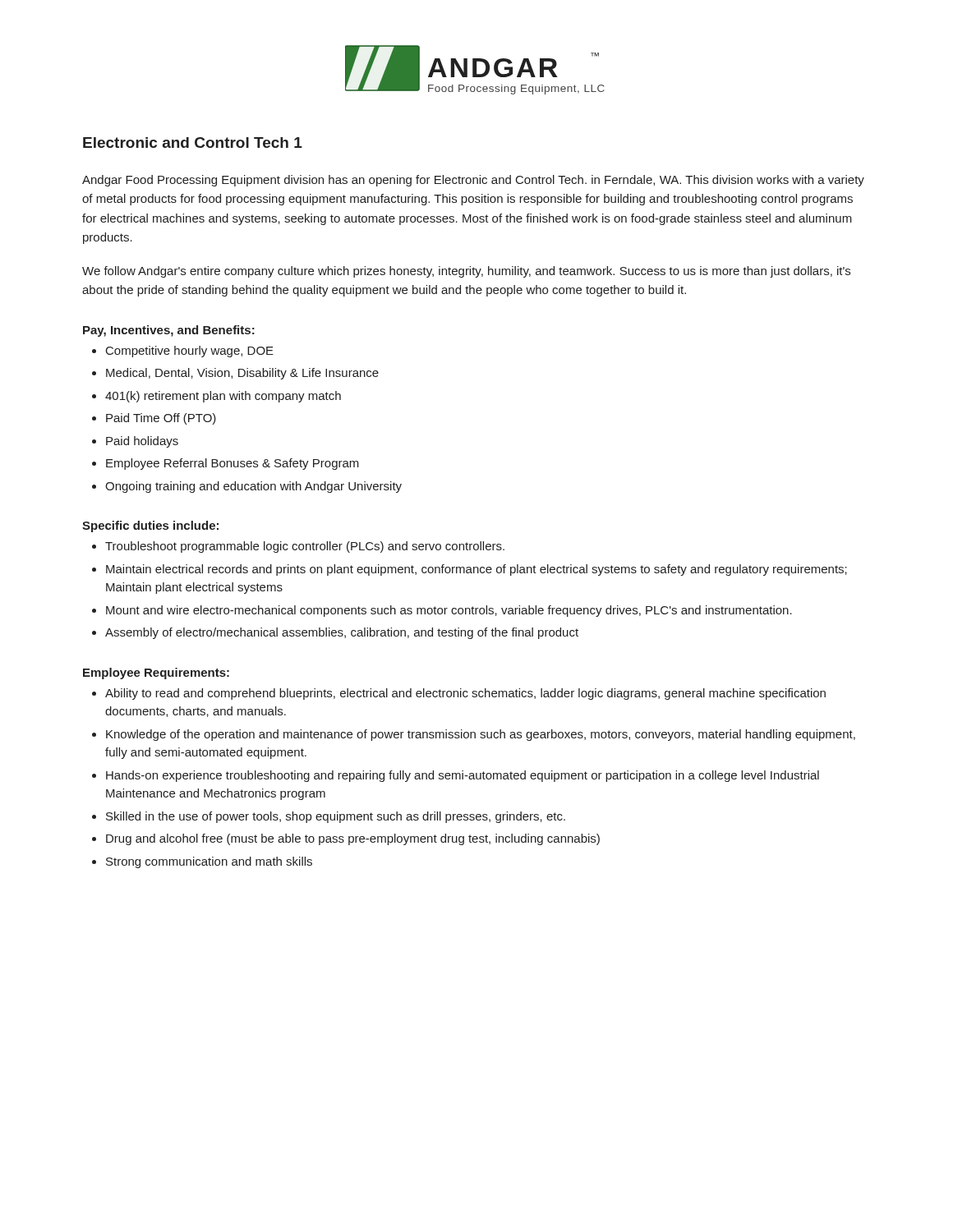953x1232 pixels.
Task: Where does it say "Electronic and Control Tech 1"?
Action: pos(192,143)
